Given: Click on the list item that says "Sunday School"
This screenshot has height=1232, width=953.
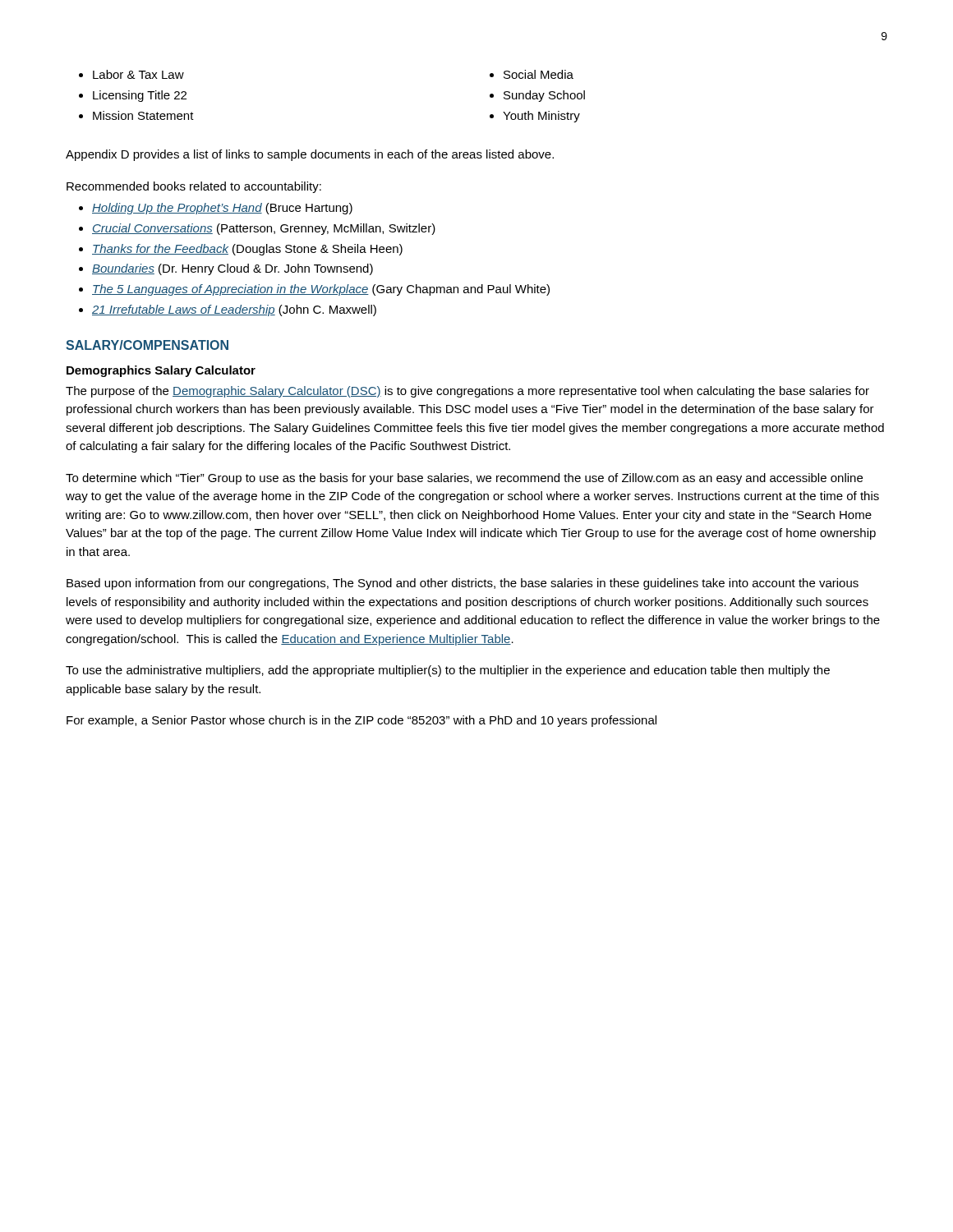Looking at the screenshot, I should tap(544, 95).
